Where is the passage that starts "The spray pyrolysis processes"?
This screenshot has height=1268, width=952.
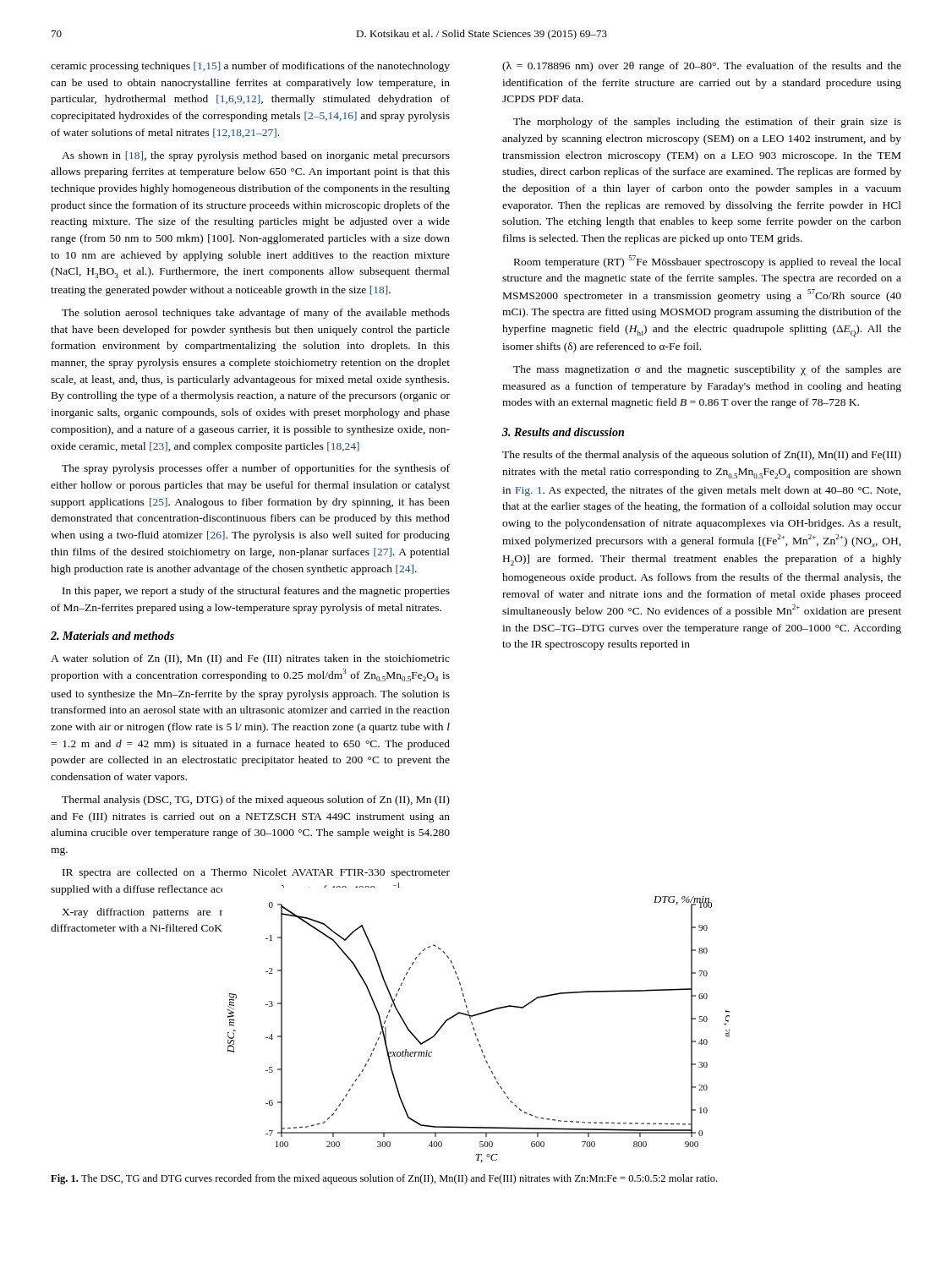pyautogui.click(x=250, y=518)
